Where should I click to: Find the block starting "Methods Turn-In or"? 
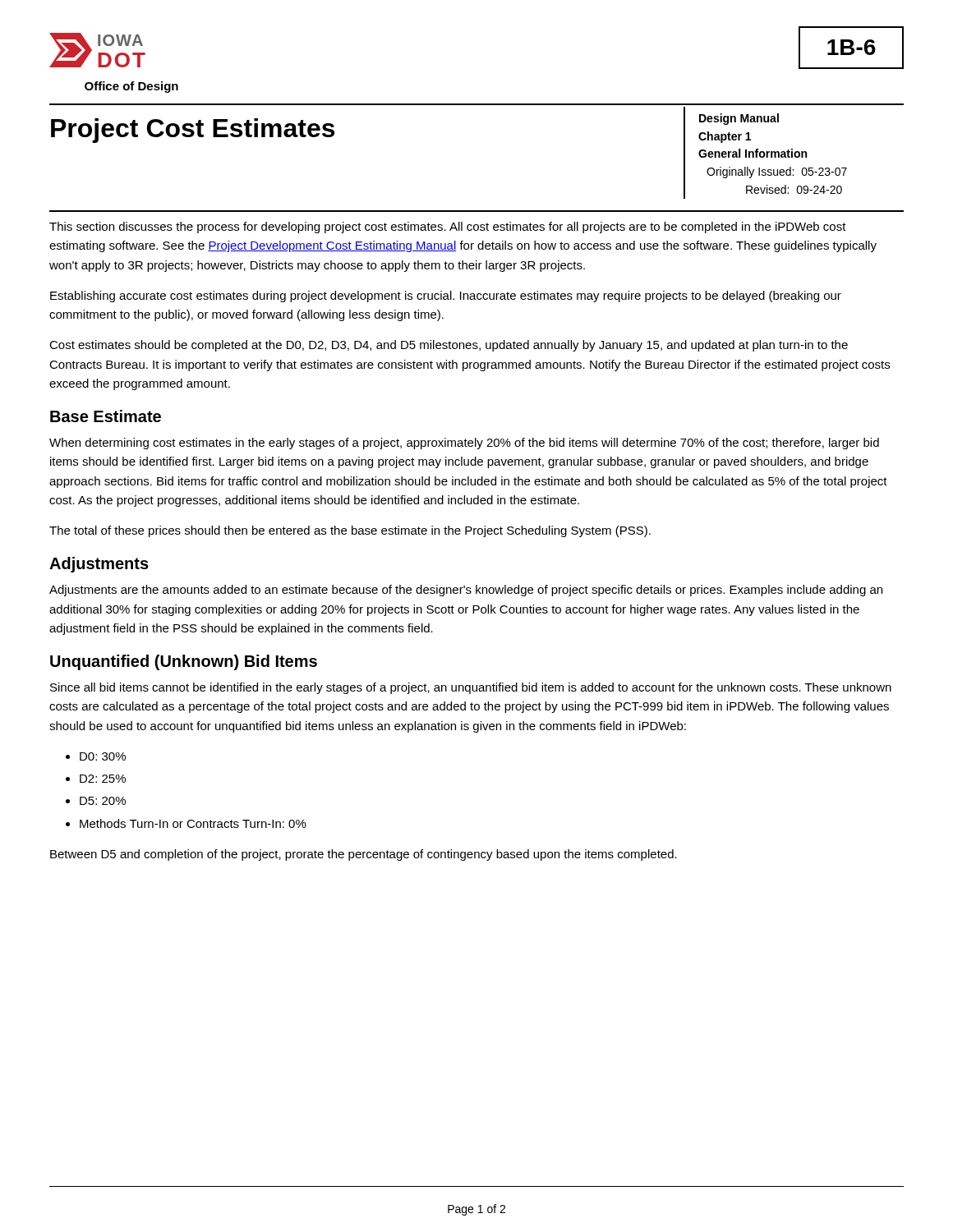pyautogui.click(x=193, y=823)
